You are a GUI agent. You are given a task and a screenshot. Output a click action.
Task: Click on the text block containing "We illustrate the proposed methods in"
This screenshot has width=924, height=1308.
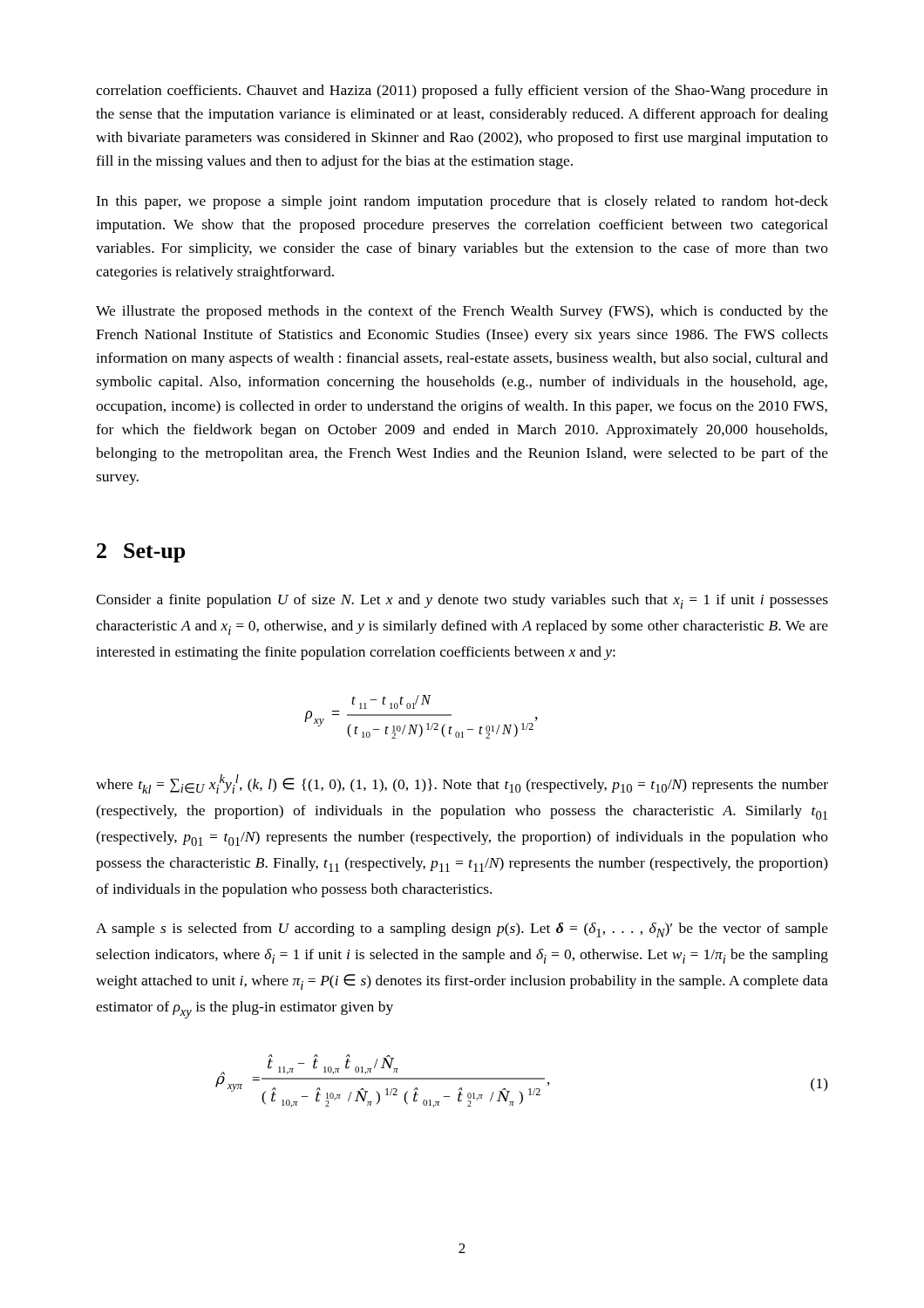462,393
